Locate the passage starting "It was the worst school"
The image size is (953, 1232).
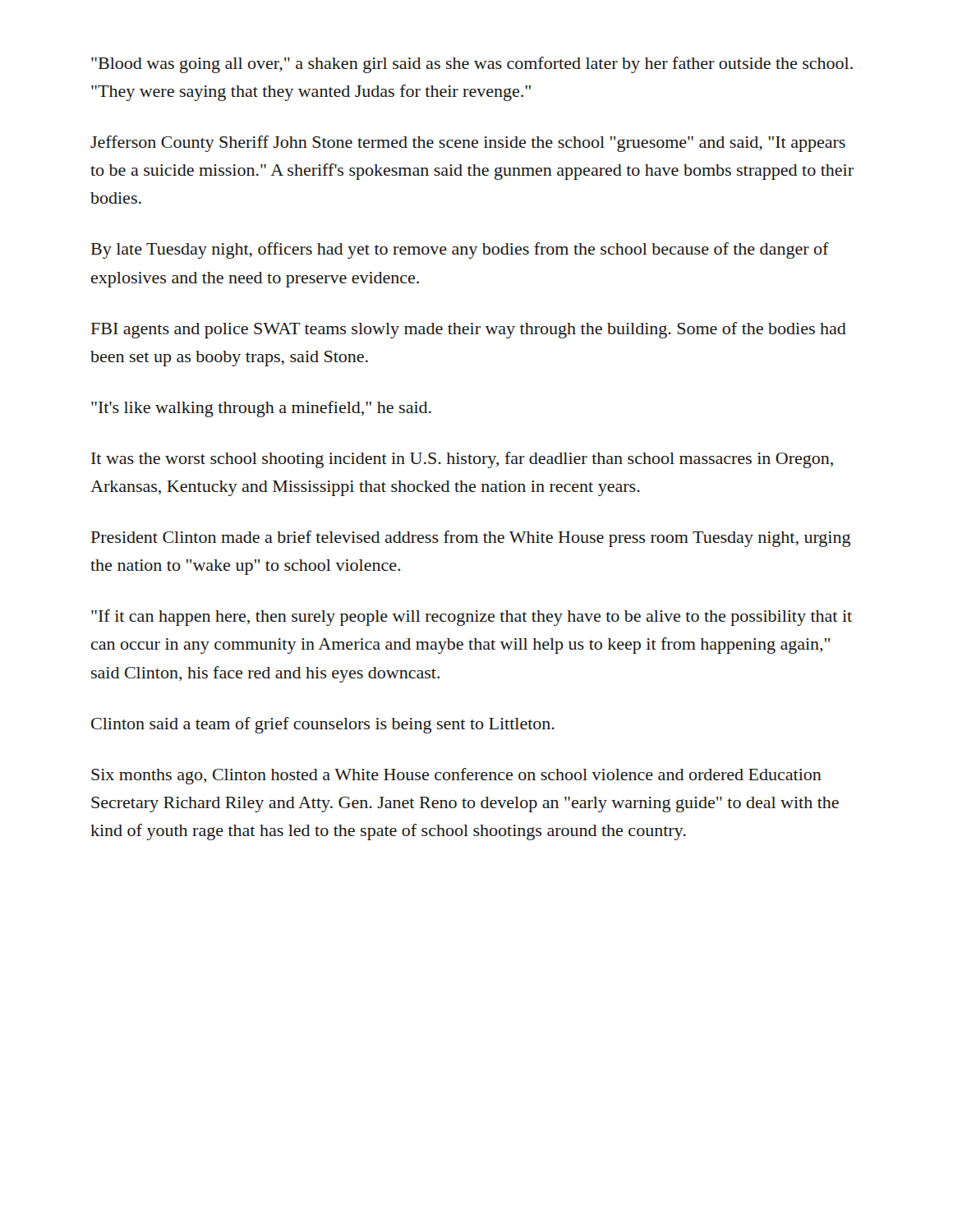pos(462,472)
